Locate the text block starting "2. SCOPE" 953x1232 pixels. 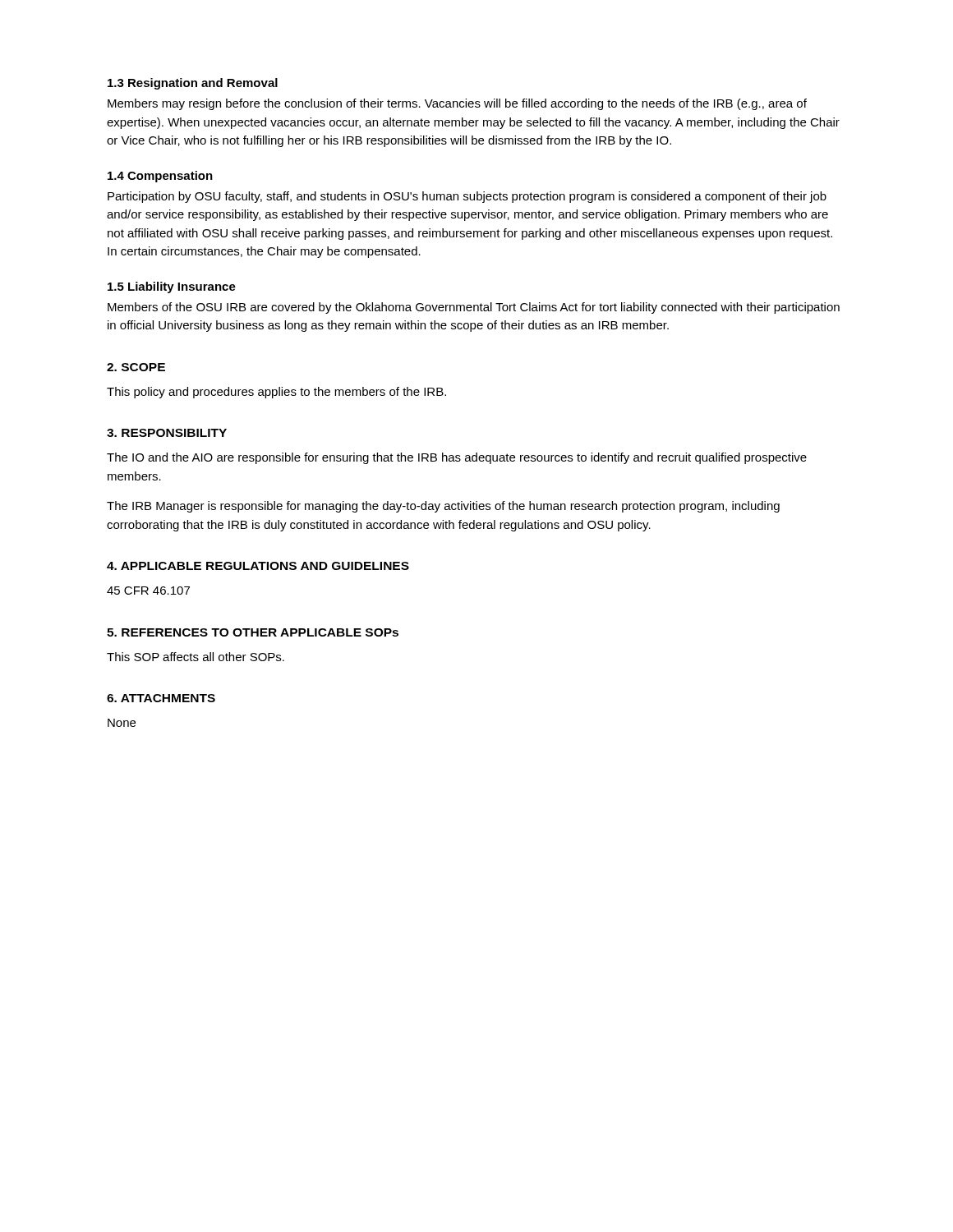[x=136, y=366]
